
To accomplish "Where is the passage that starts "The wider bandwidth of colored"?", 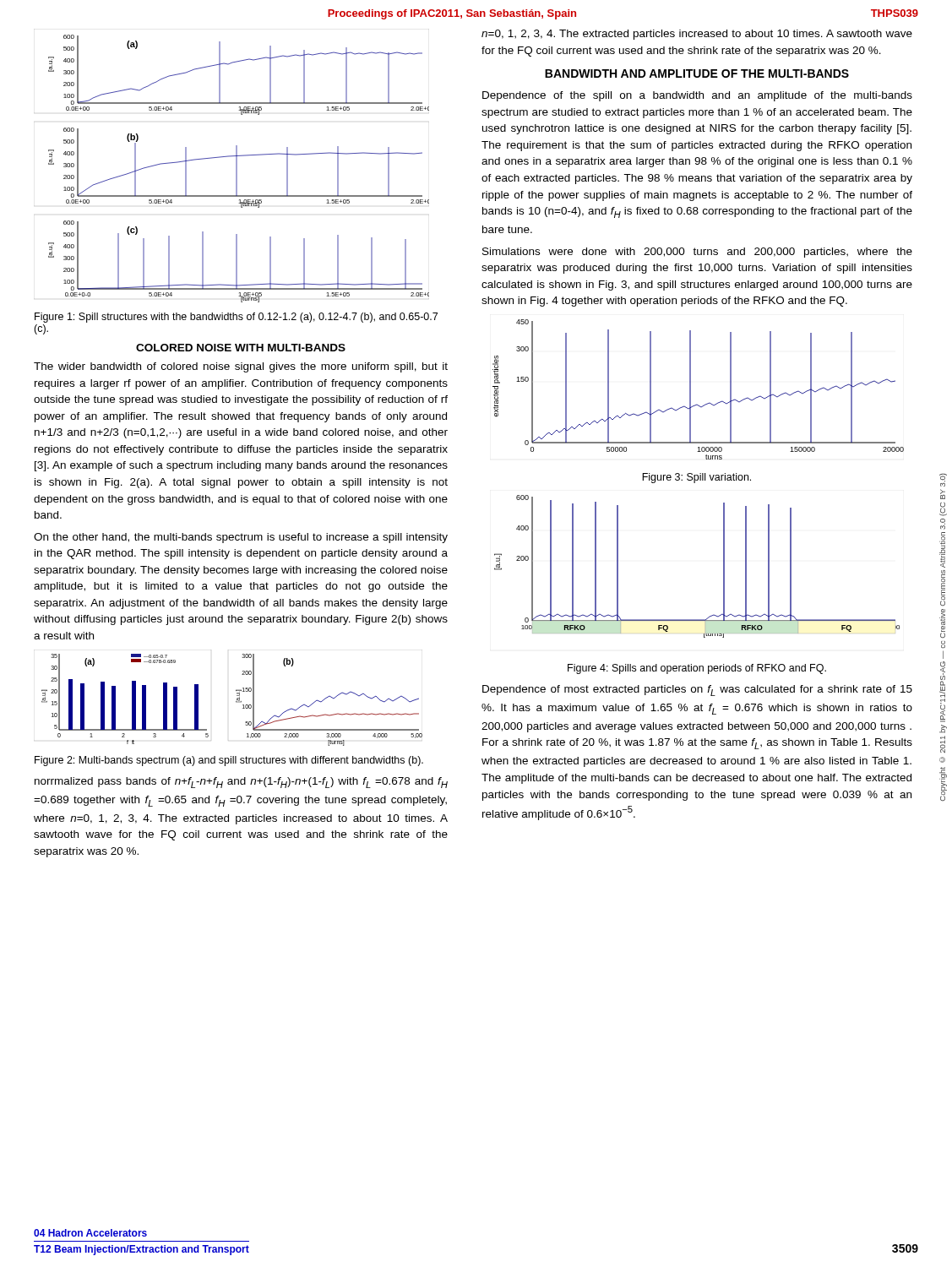I will (241, 441).
